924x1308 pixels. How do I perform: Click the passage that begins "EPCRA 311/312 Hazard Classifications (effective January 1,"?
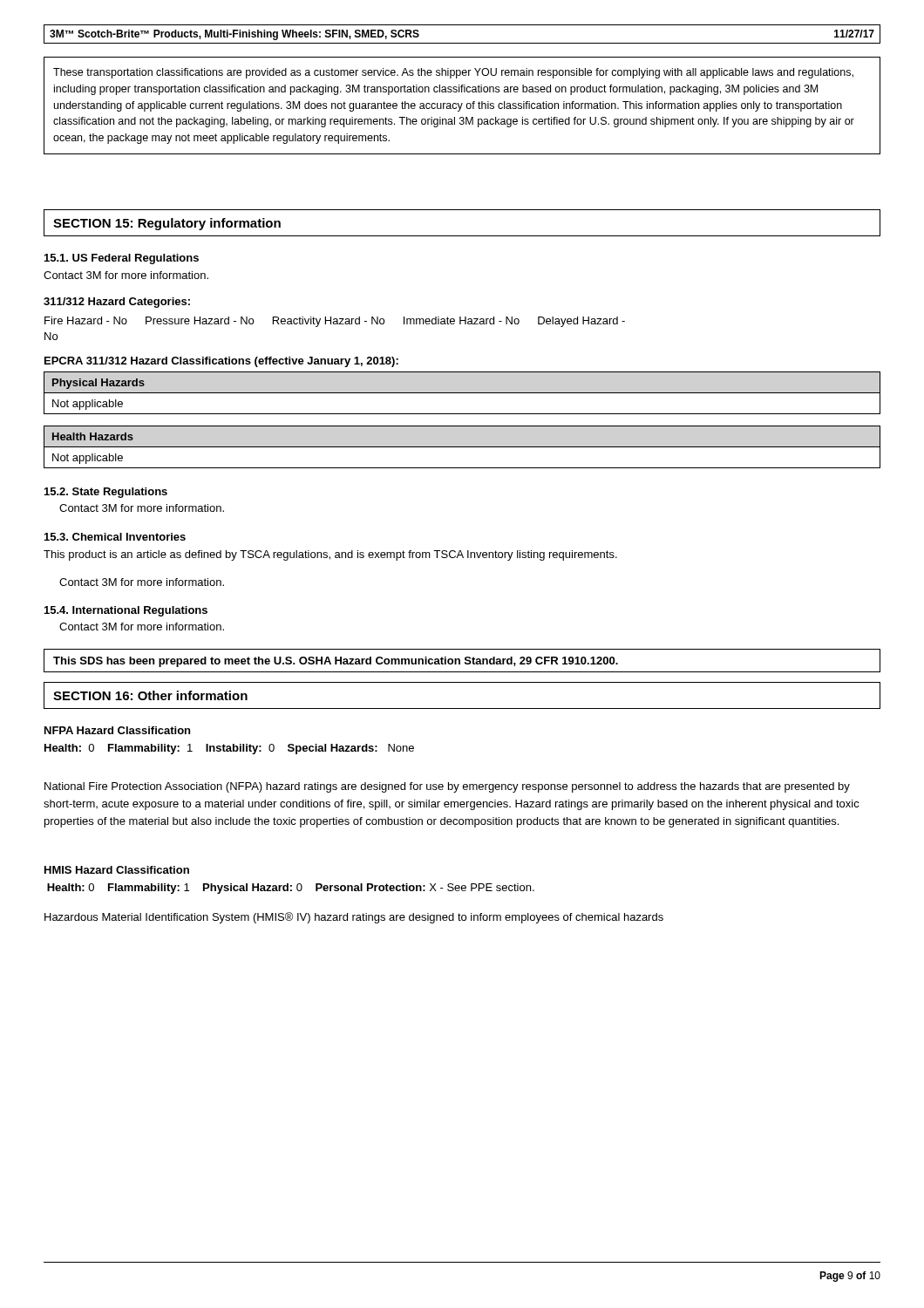click(x=221, y=361)
